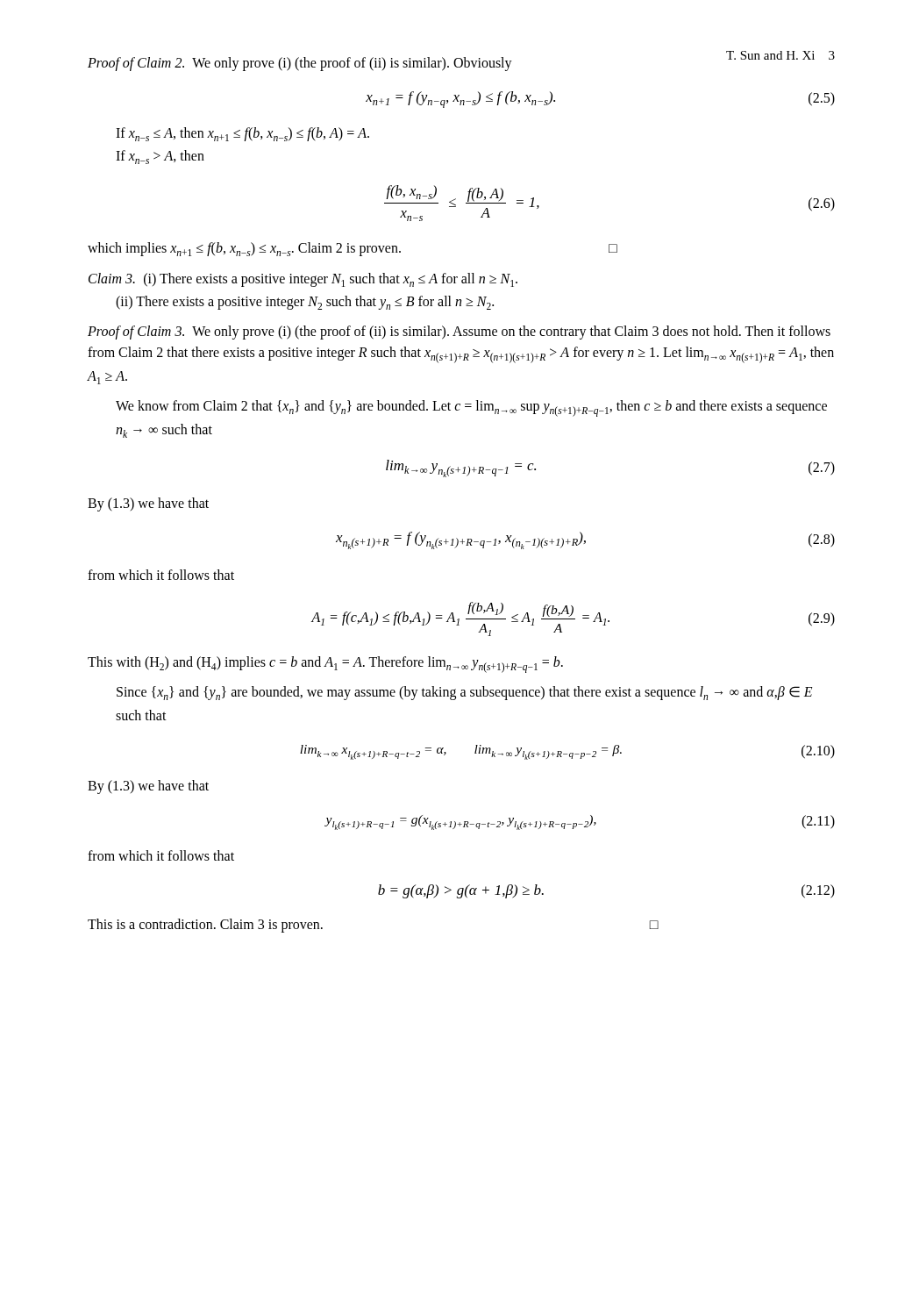The width and height of the screenshot is (905, 1316).
Task: Locate the block of text that opens with "This is a contradiction. Claim 3"
Action: 208,925
